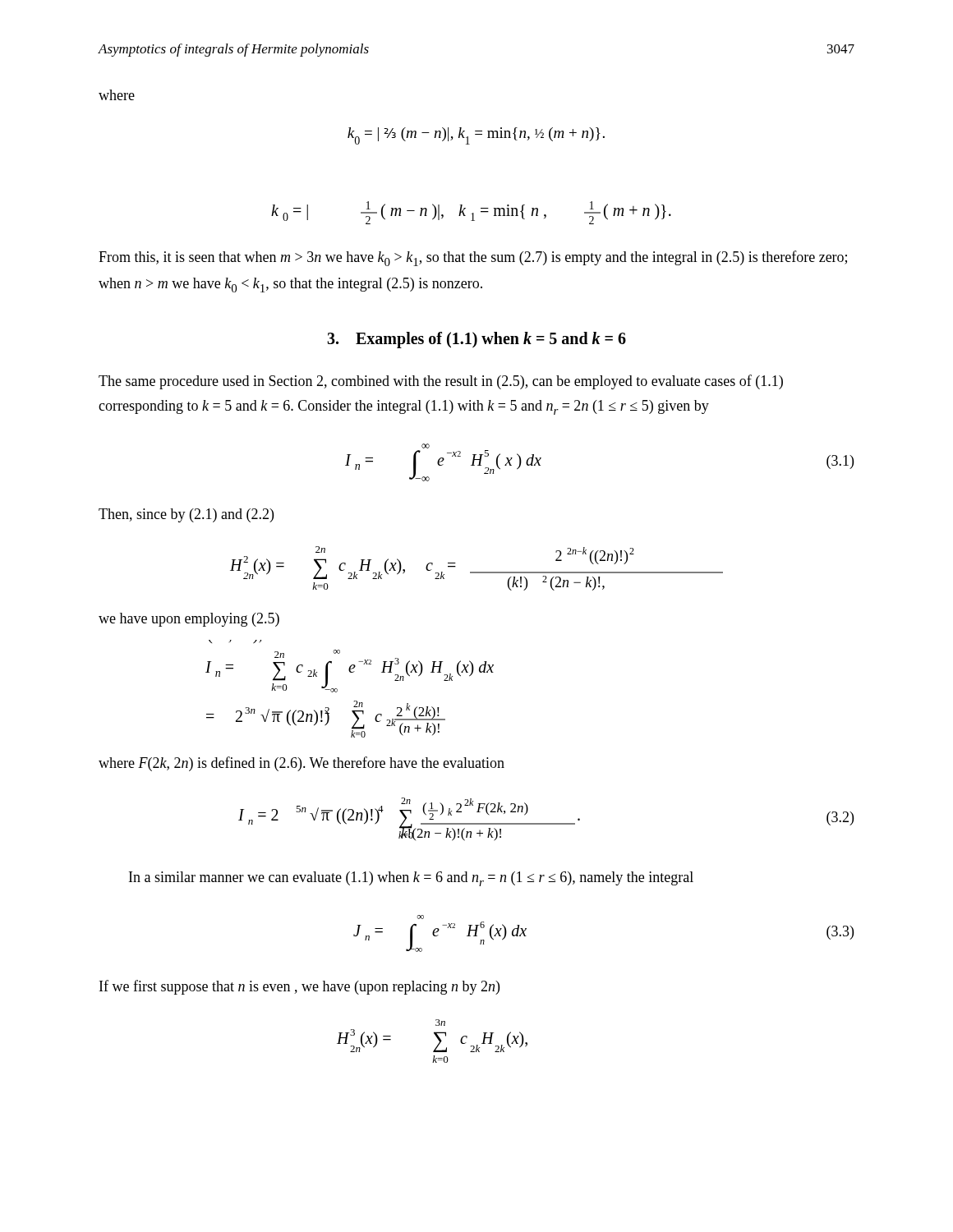Click on the block starting "In a similar manner"

point(411,878)
